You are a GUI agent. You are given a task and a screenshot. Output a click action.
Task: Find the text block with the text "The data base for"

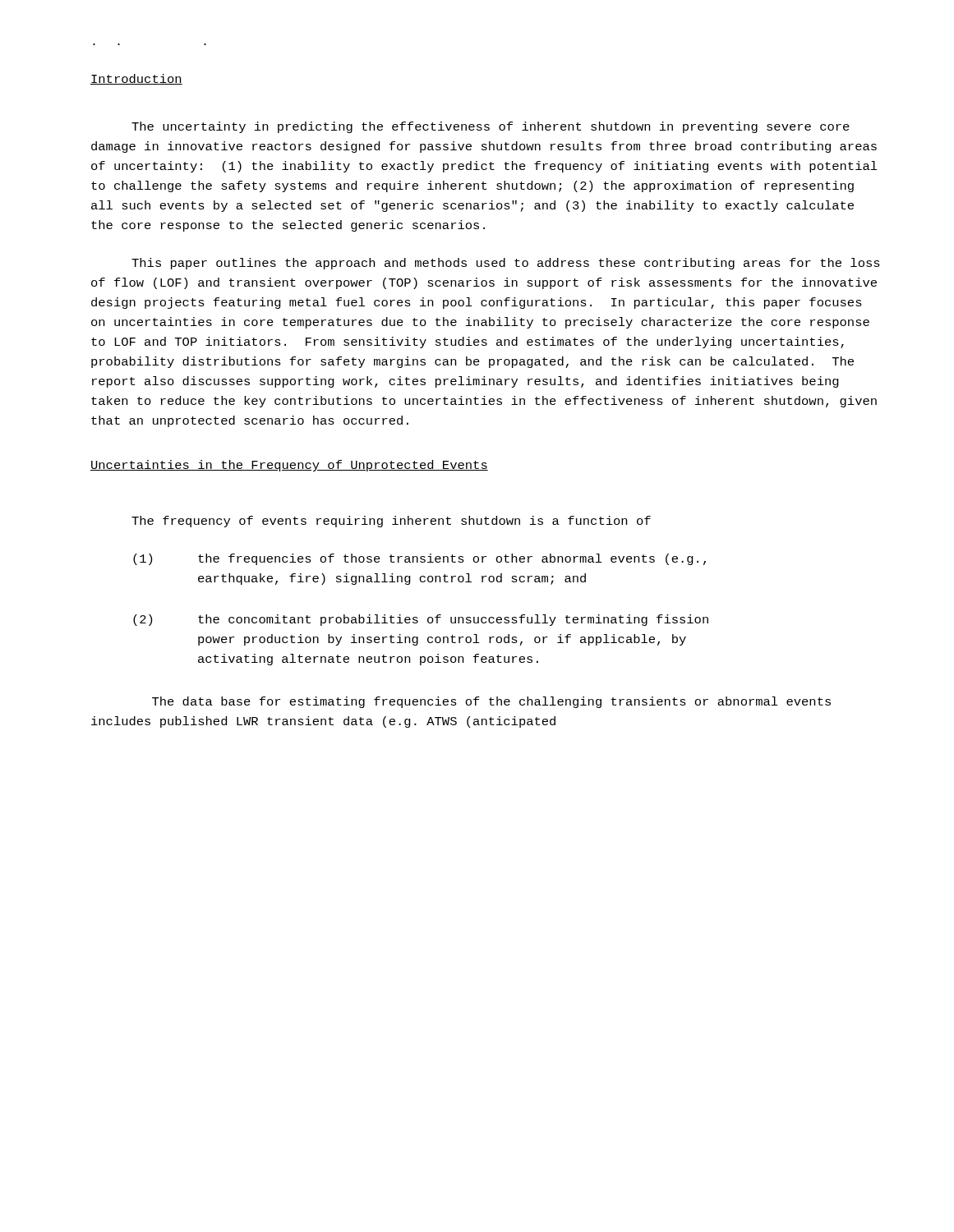pos(461,712)
